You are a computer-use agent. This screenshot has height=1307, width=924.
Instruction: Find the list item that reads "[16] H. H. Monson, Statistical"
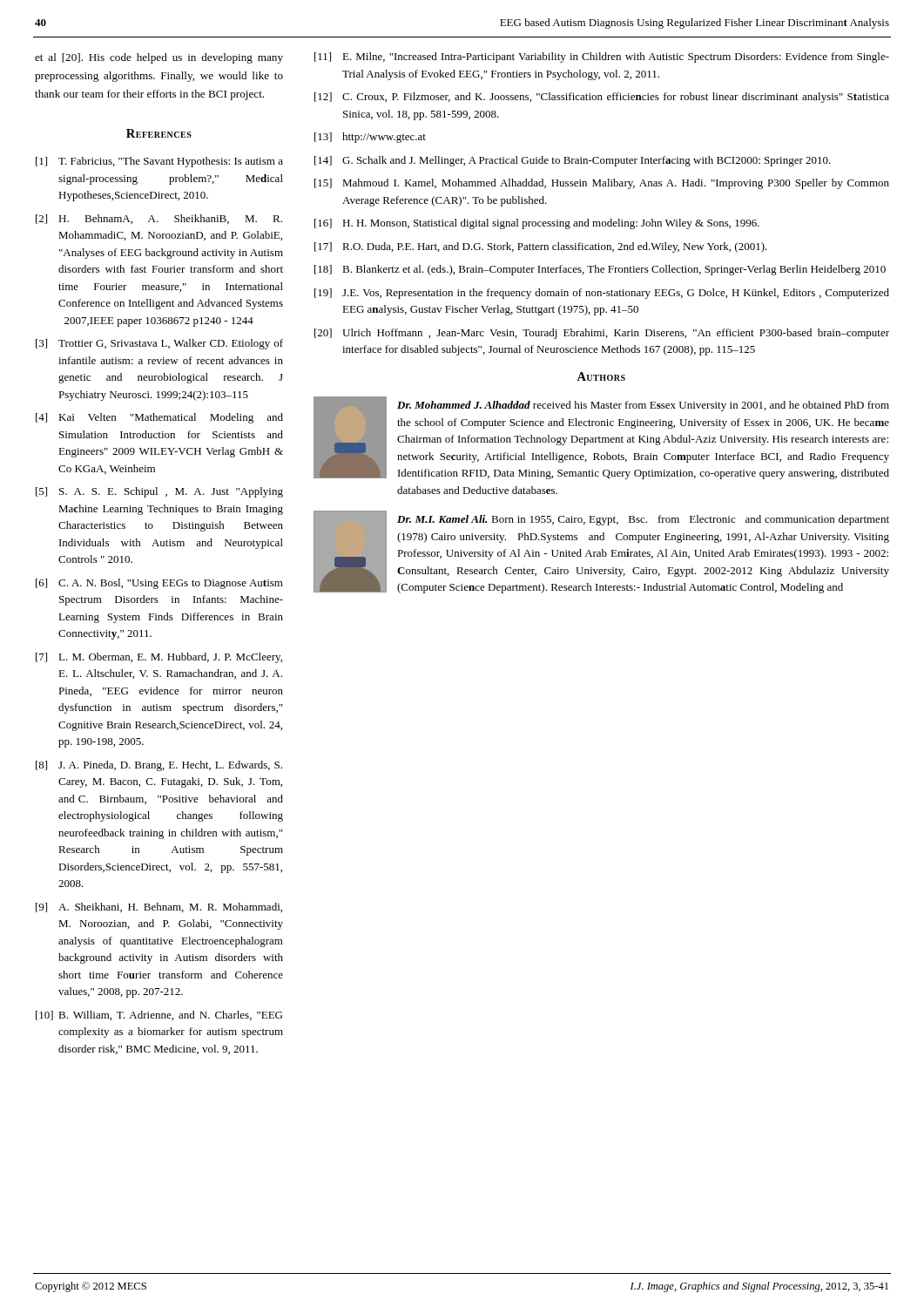tap(537, 223)
